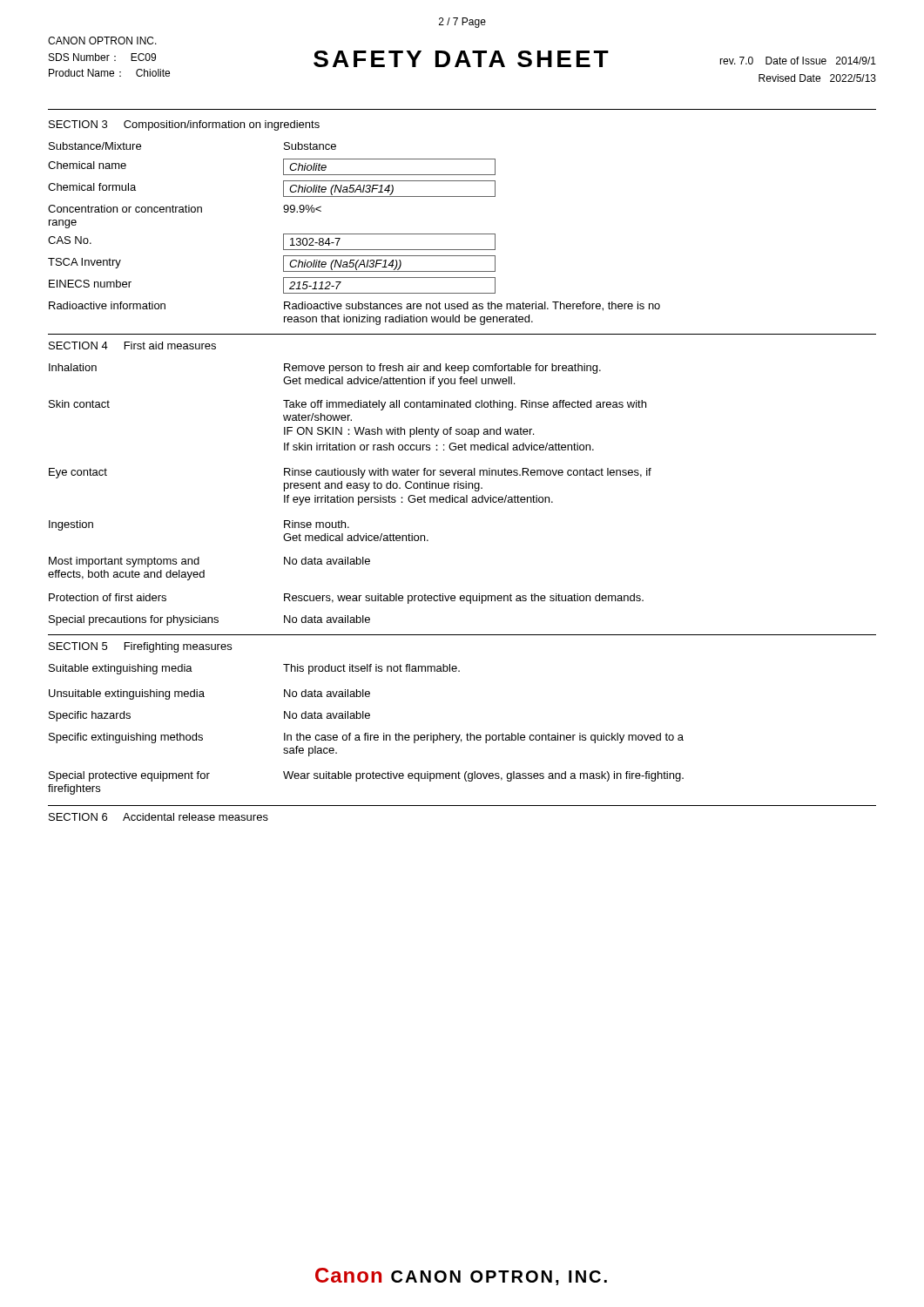This screenshot has height=1307, width=924.
Task: Point to the region starting "CANON OPTRON INC. SDS"
Action: pyautogui.click(x=109, y=57)
